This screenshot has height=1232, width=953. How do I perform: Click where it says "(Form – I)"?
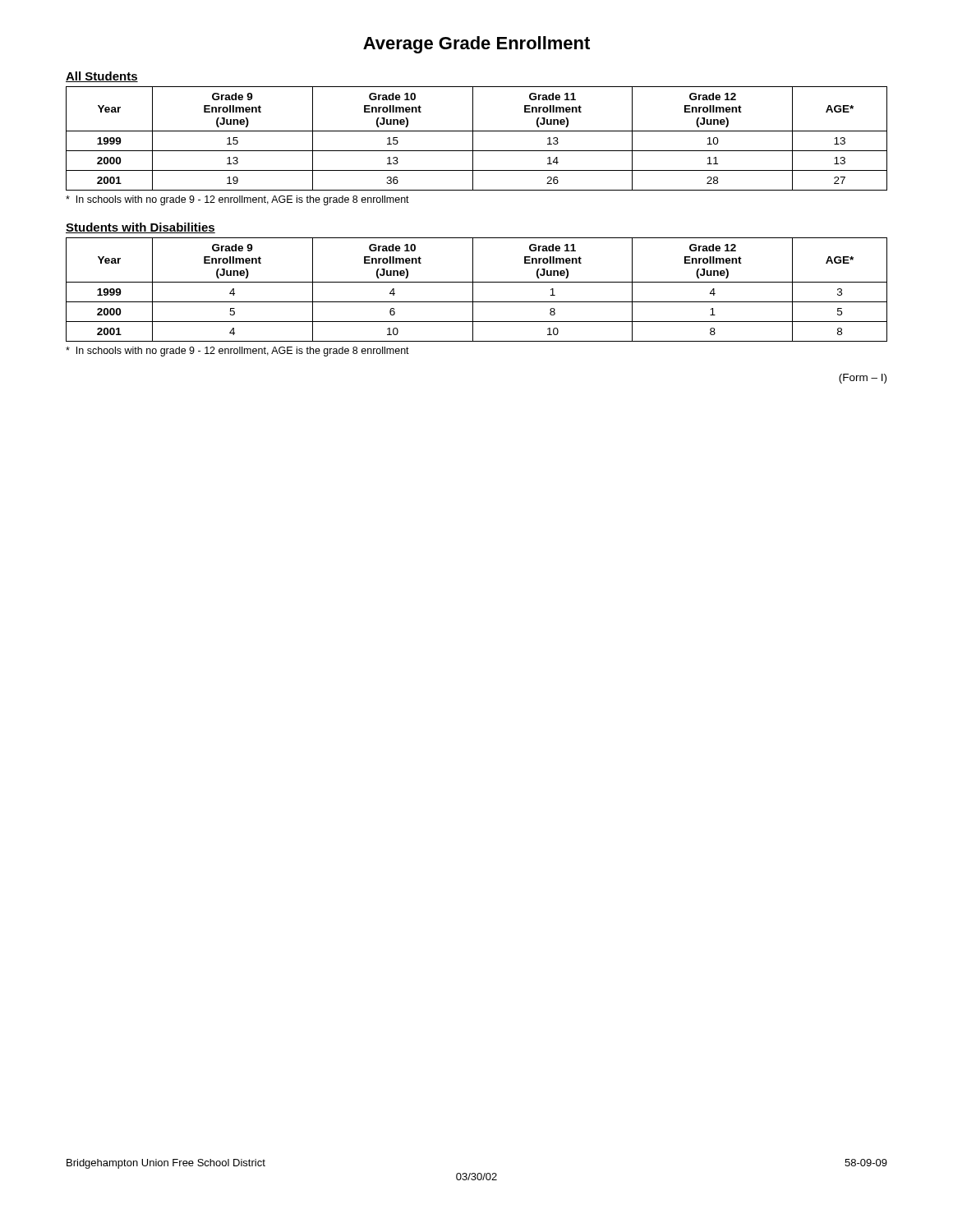click(x=863, y=379)
